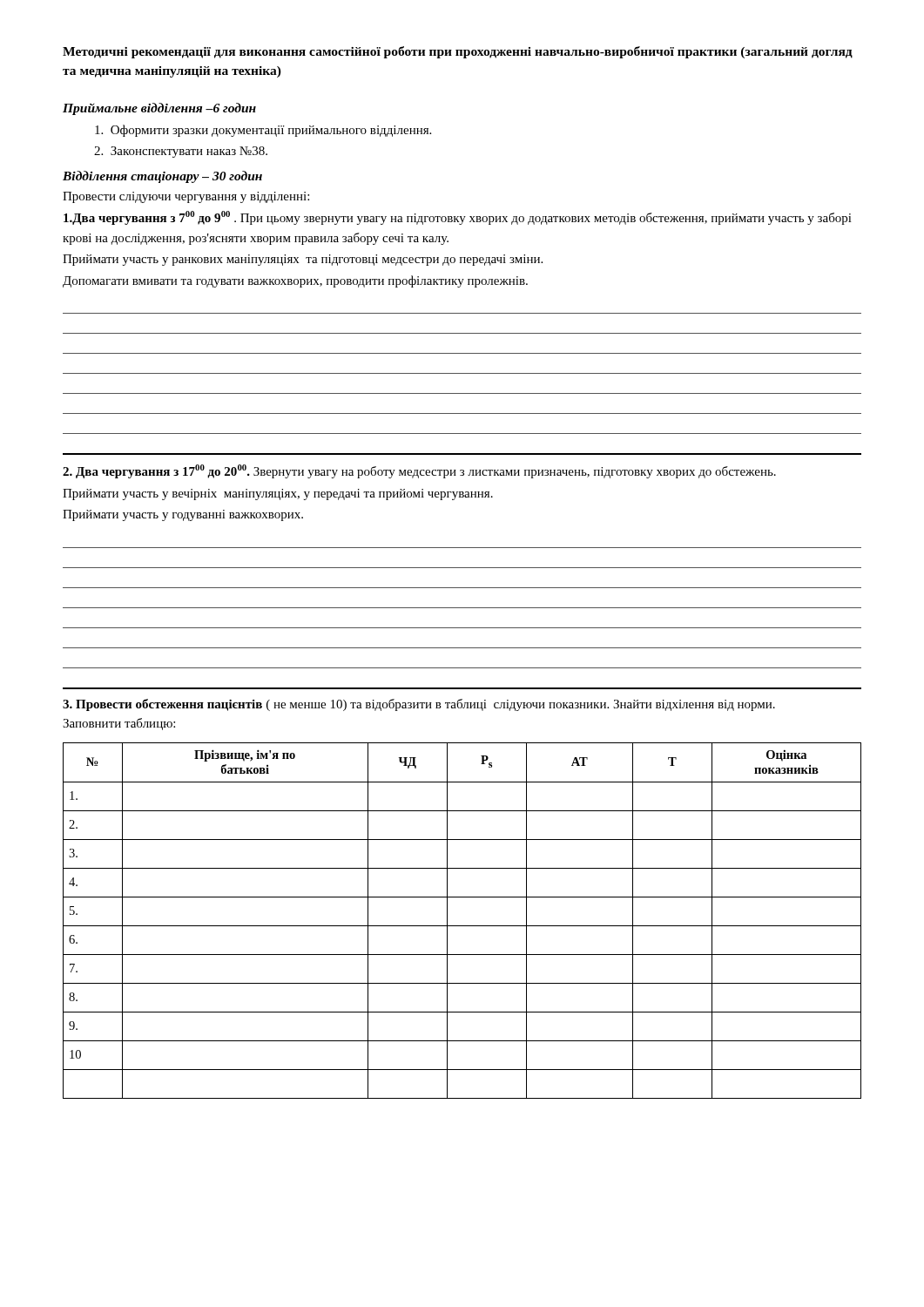Locate the title containing "Методичні рекомендації для виконання самостійної"
The image size is (924, 1307).
(458, 61)
